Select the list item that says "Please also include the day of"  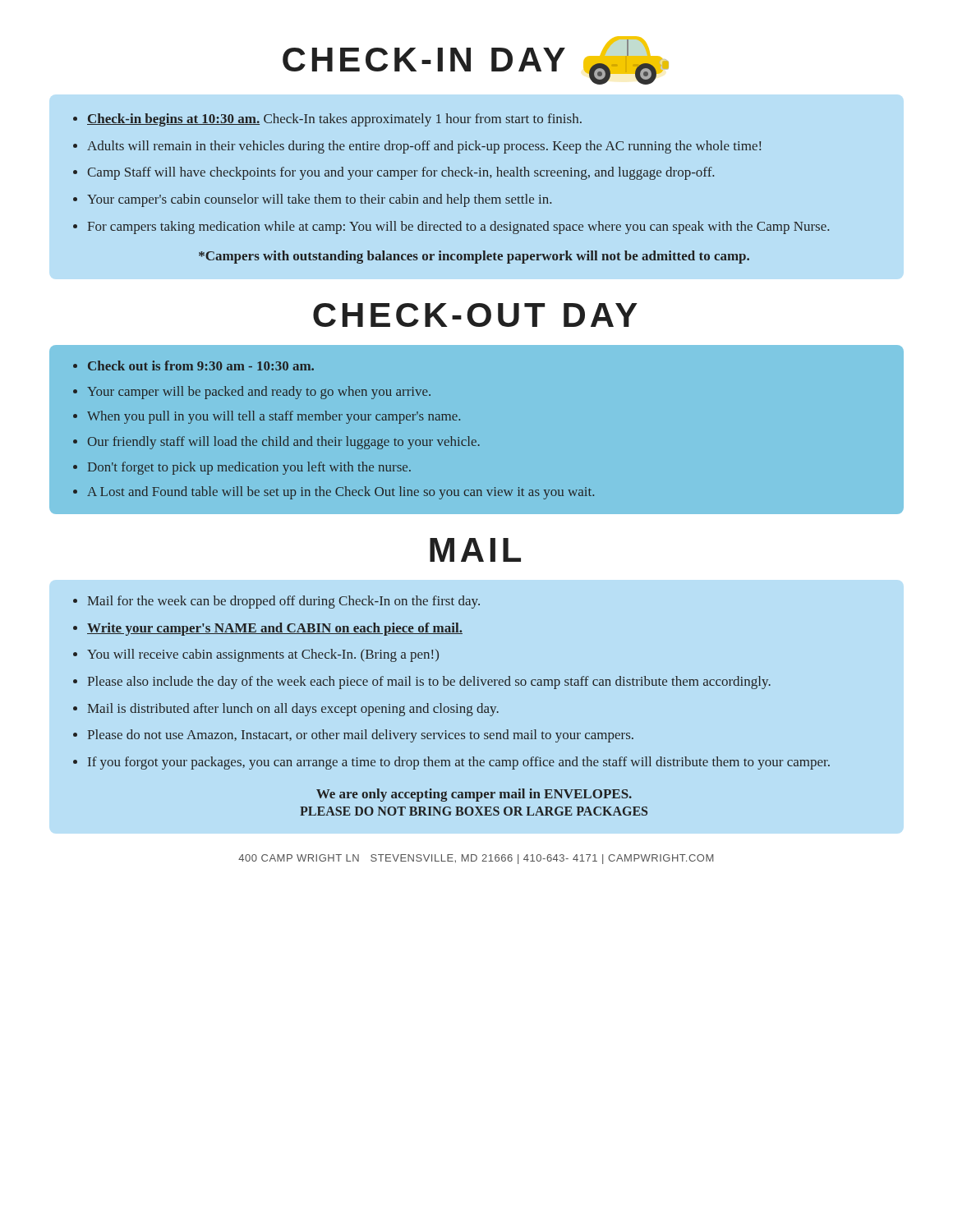429,681
